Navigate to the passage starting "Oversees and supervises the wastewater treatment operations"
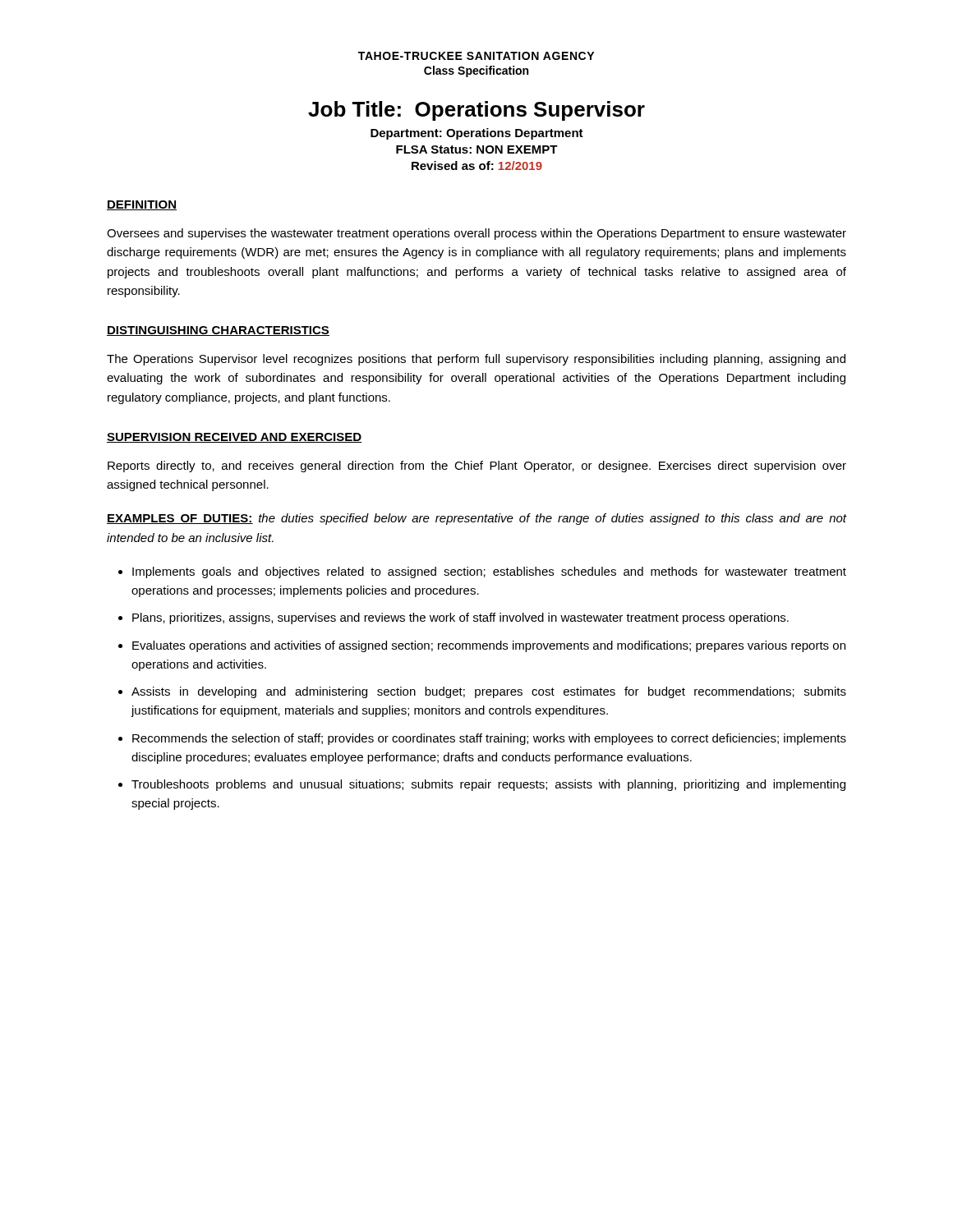 (x=476, y=262)
